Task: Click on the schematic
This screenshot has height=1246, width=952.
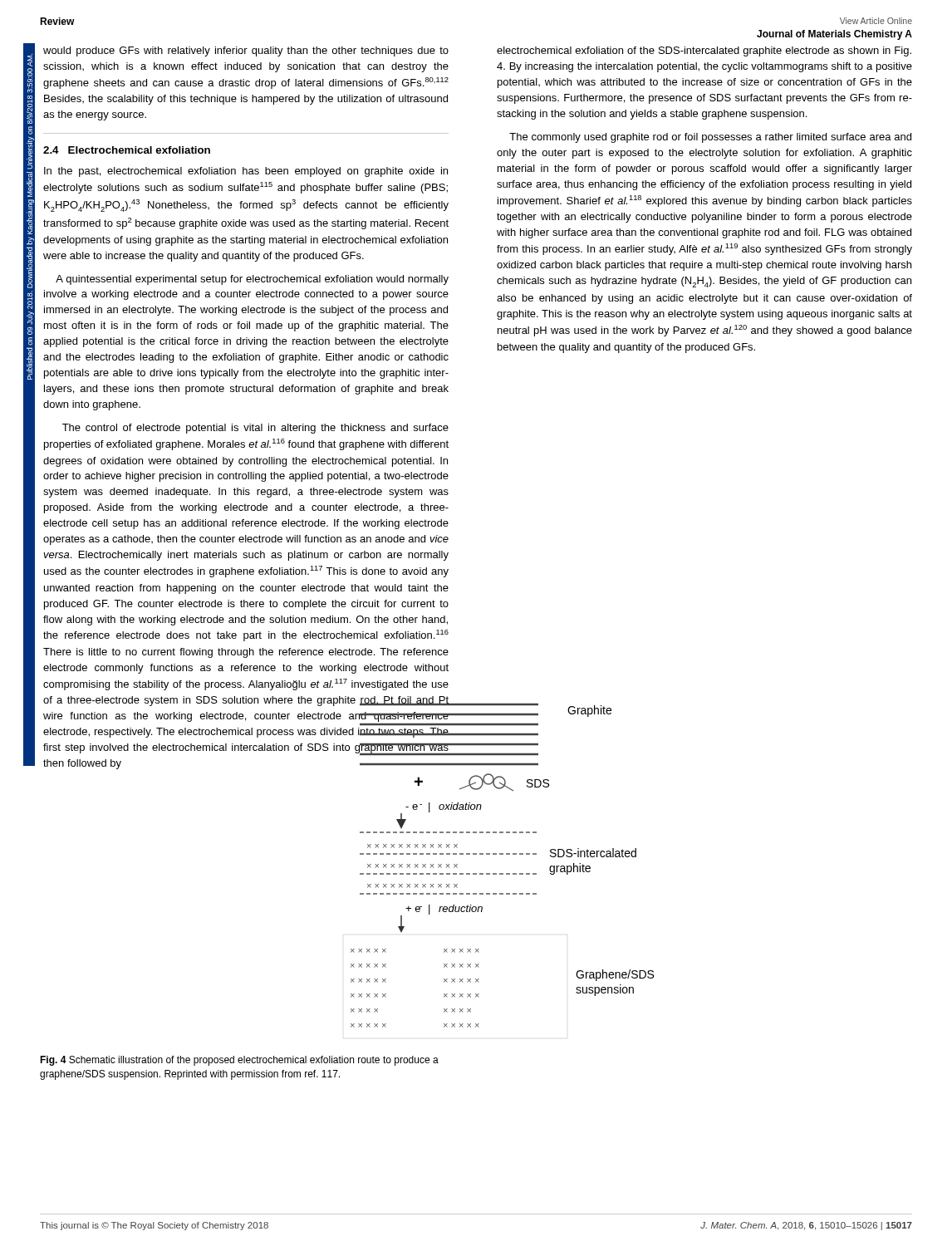Action: (x=476, y=868)
